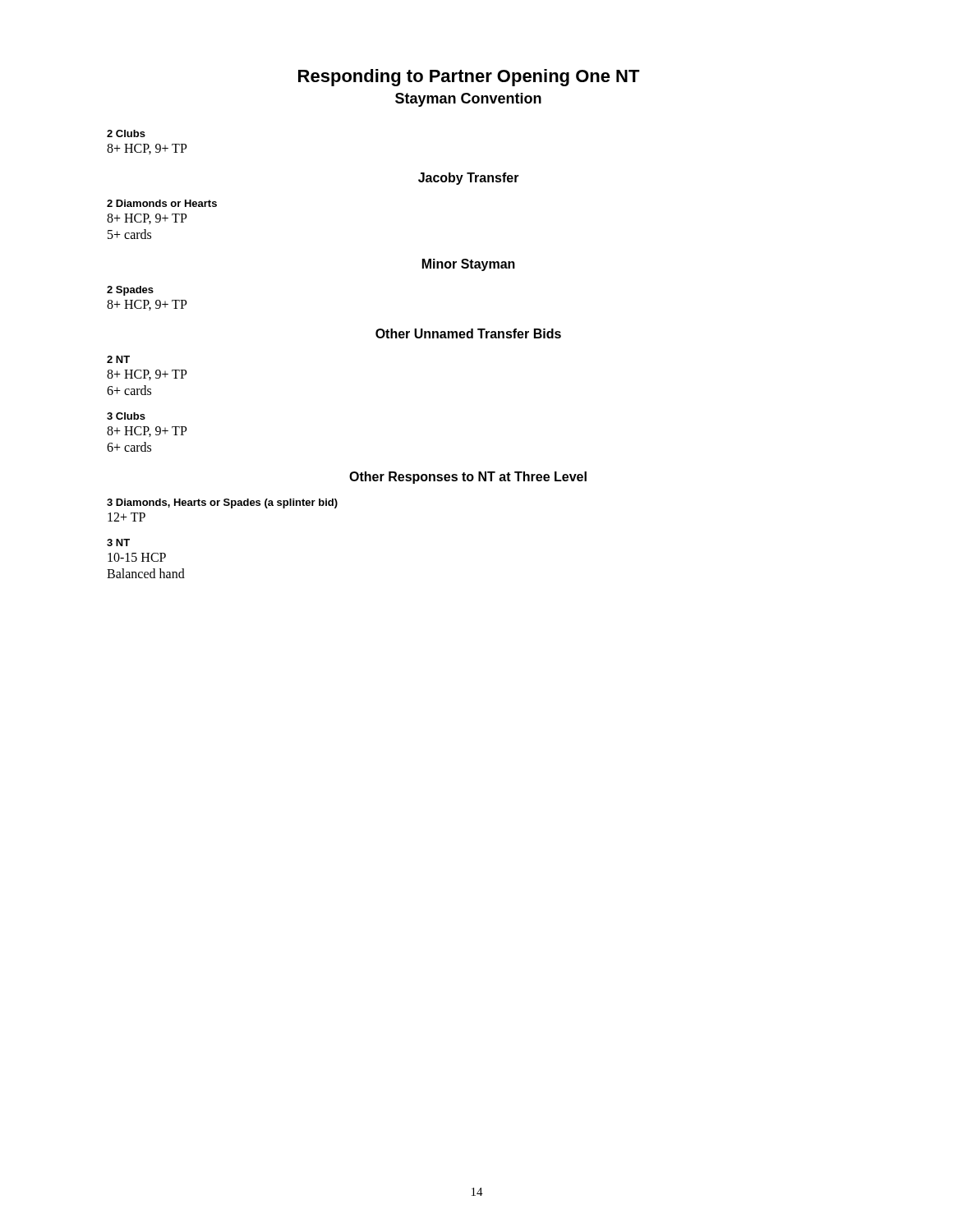Locate the element starting "10-15 HCP"
This screenshot has width=953, height=1232.
click(137, 557)
